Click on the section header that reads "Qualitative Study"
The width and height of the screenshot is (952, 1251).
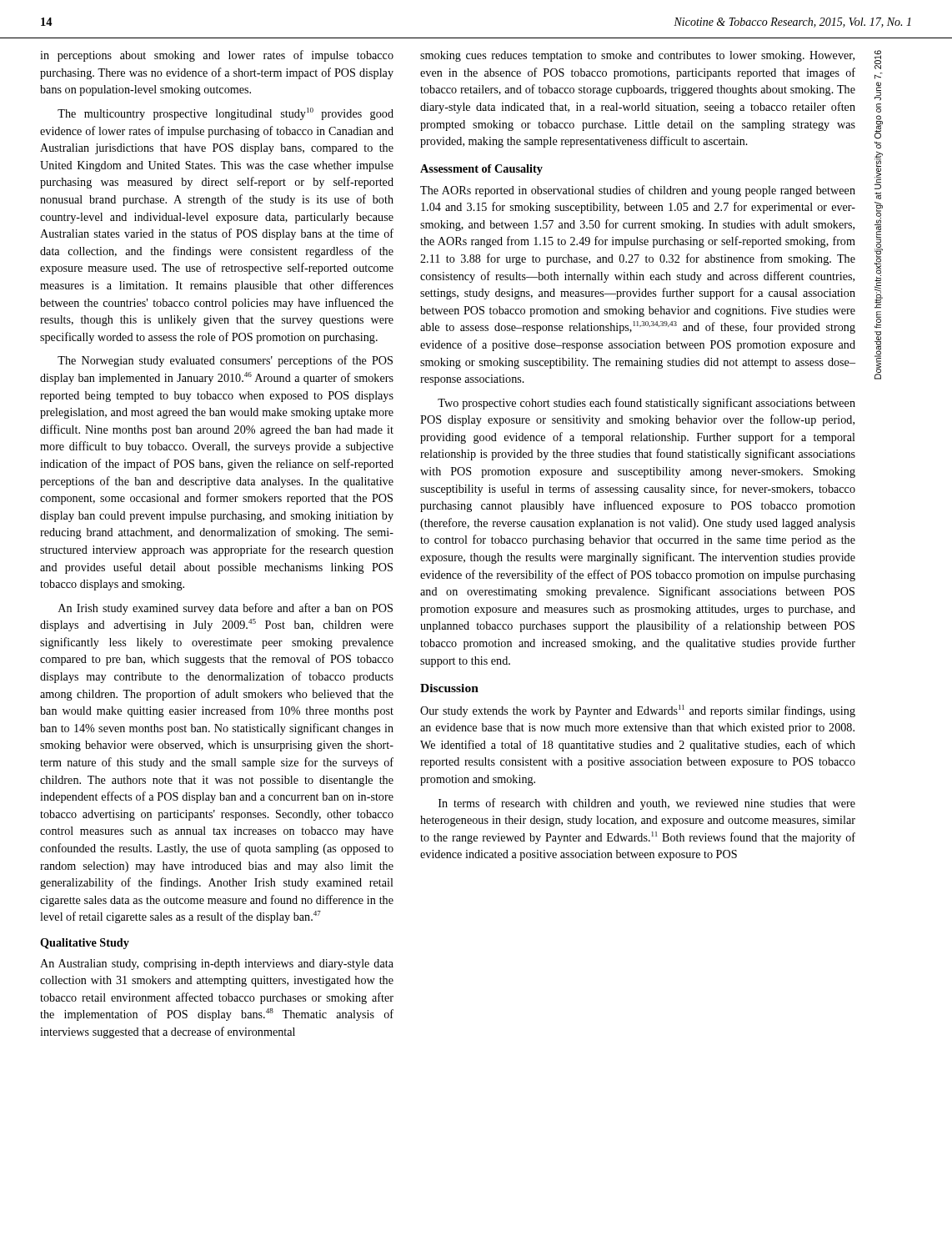point(85,944)
